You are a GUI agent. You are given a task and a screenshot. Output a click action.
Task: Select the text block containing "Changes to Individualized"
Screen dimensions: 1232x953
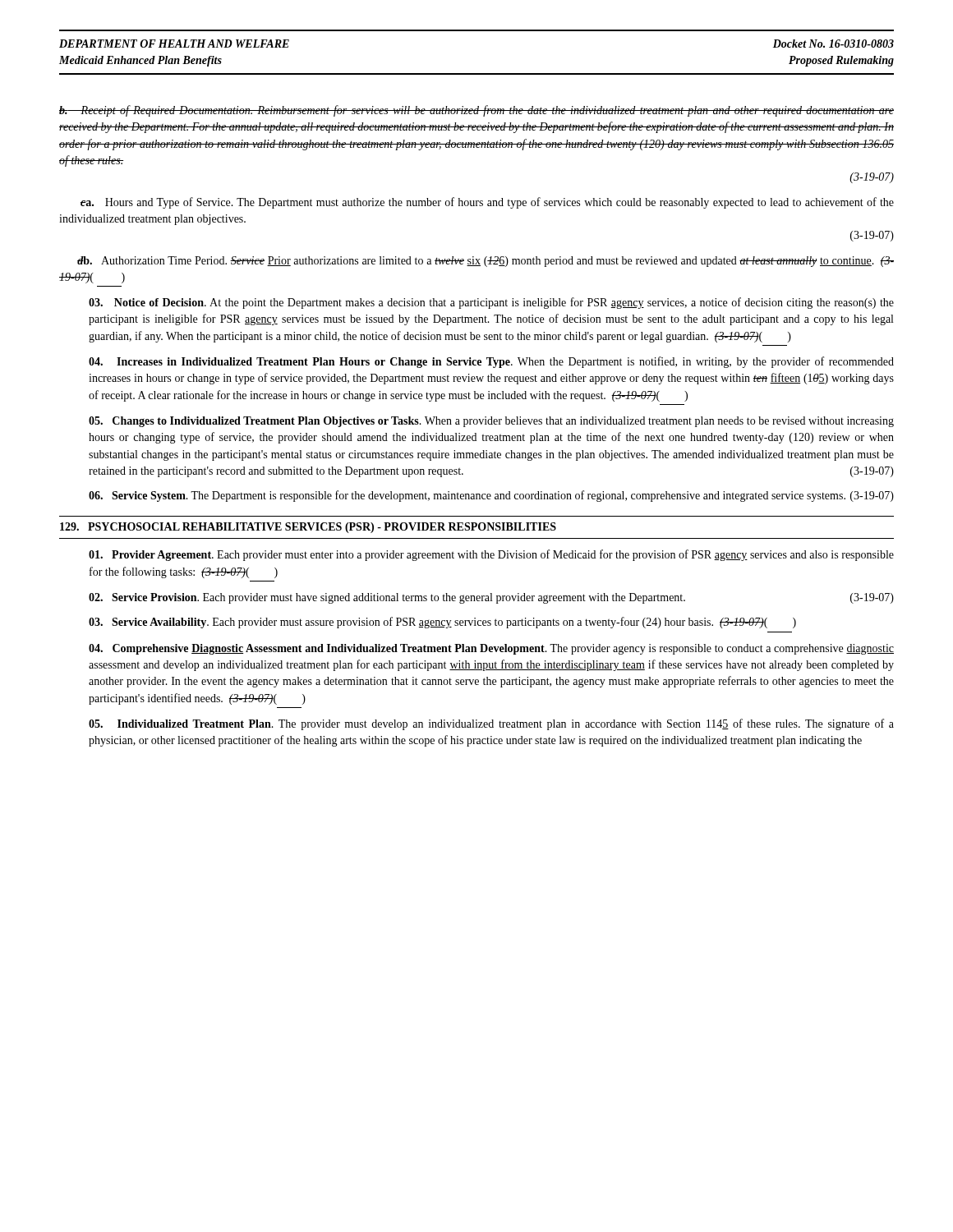pyautogui.click(x=491, y=447)
